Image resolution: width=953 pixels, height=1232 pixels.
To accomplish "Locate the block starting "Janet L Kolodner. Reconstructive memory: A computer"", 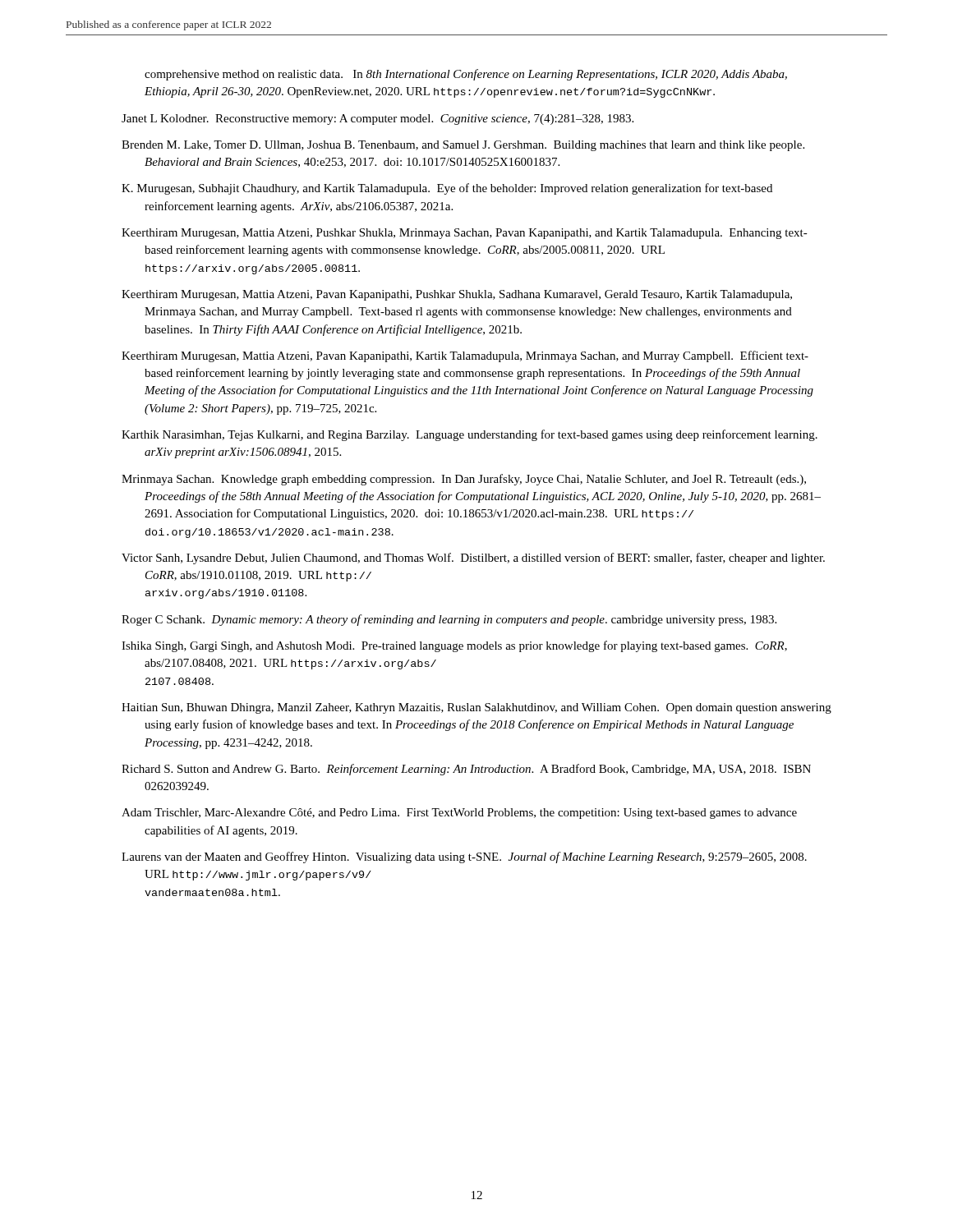I will pyautogui.click(x=378, y=118).
